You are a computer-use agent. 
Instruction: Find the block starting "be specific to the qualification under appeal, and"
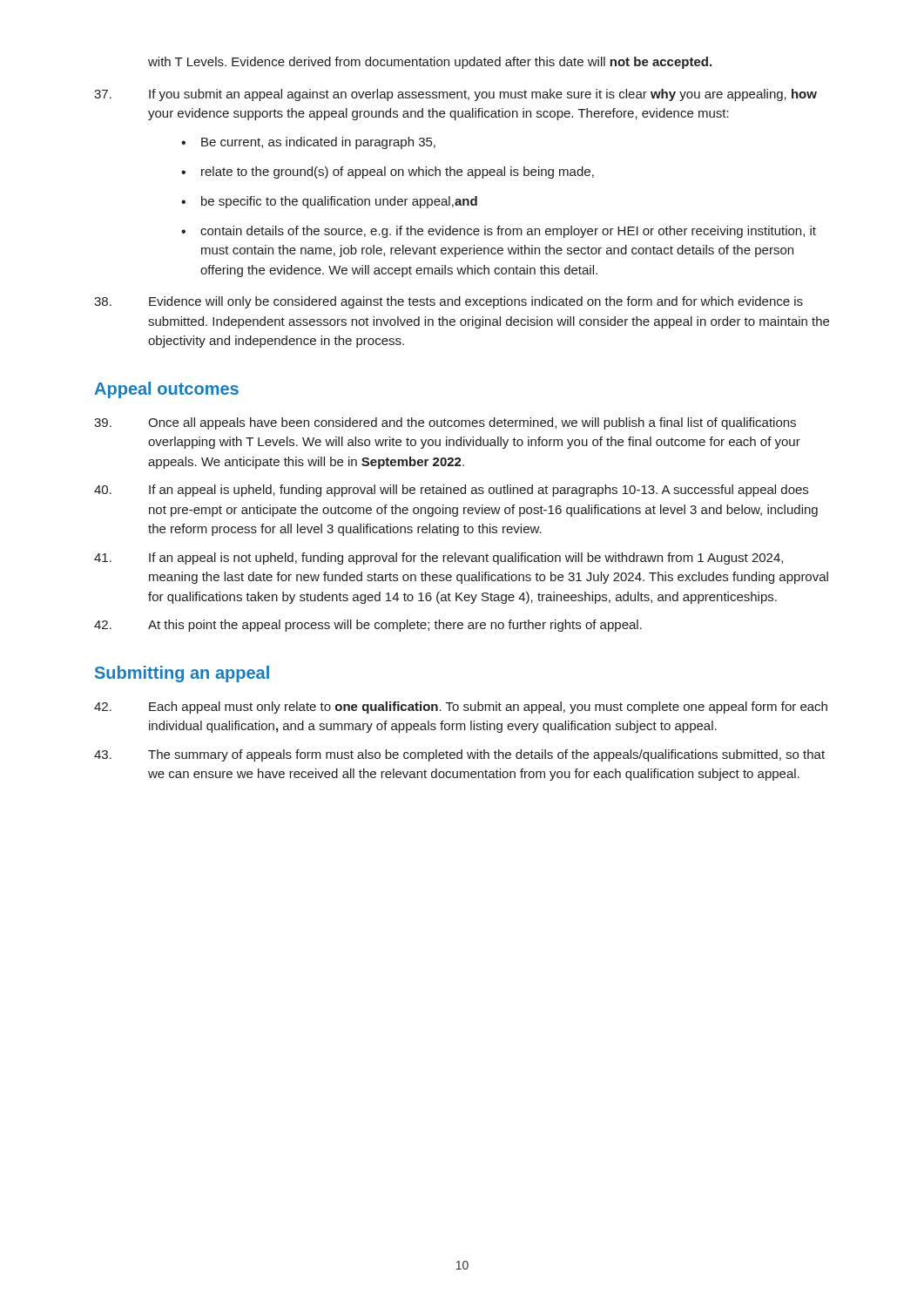339,201
